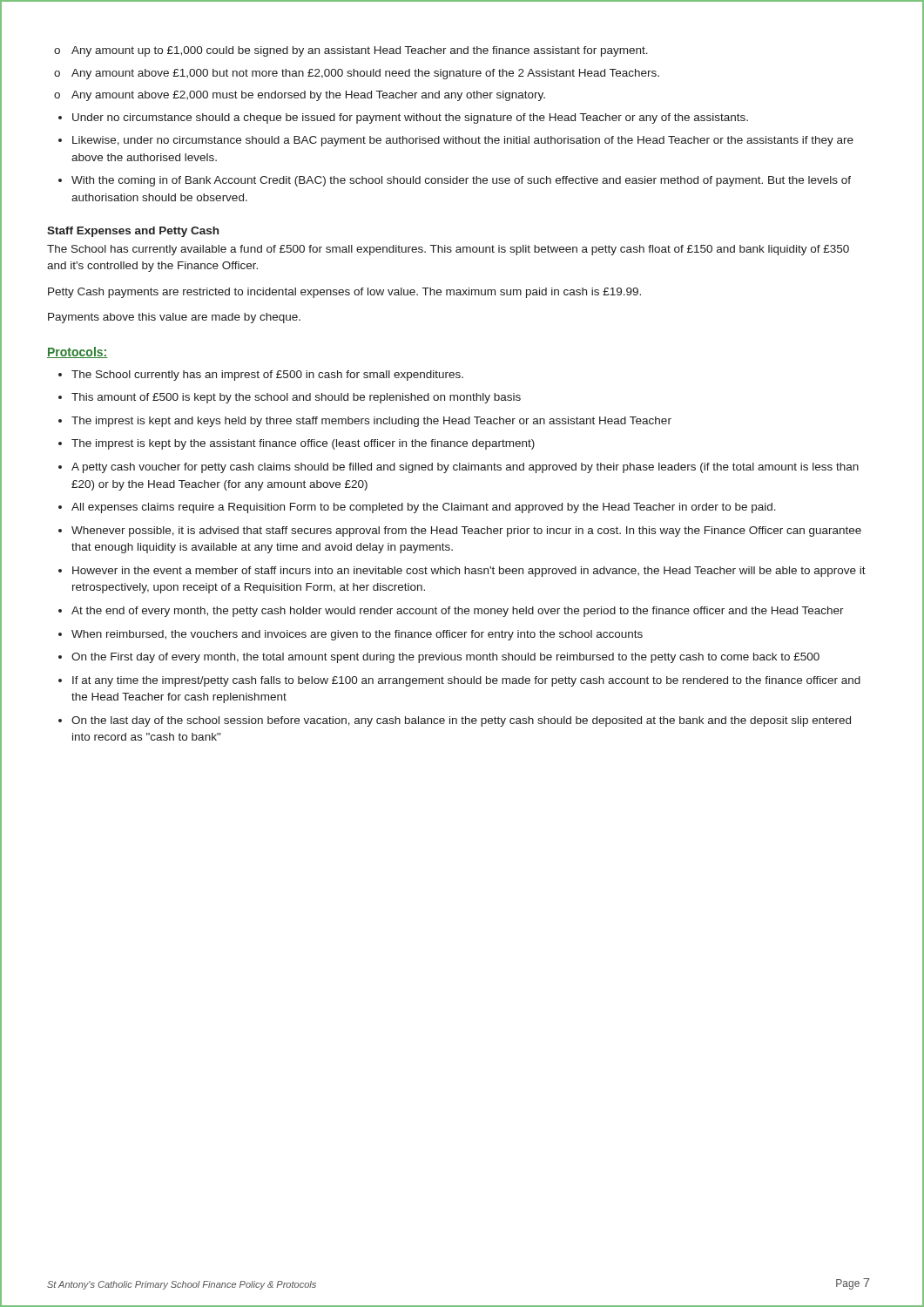This screenshot has width=924, height=1307.
Task: Select the region starting "Any amount above £1,000 but not more than"
Action: pyautogui.click(x=471, y=73)
